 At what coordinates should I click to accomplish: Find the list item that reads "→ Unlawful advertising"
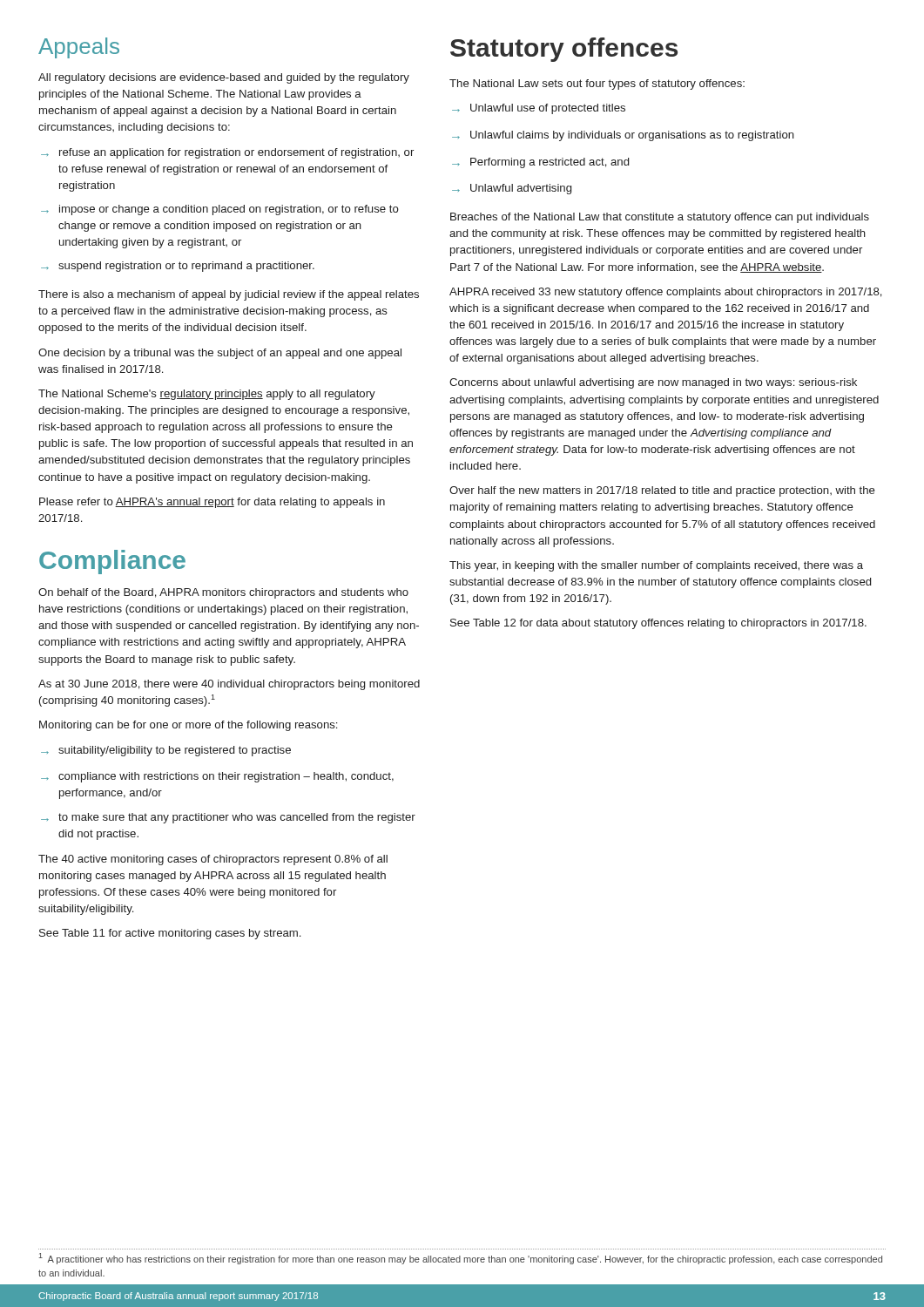(511, 190)
